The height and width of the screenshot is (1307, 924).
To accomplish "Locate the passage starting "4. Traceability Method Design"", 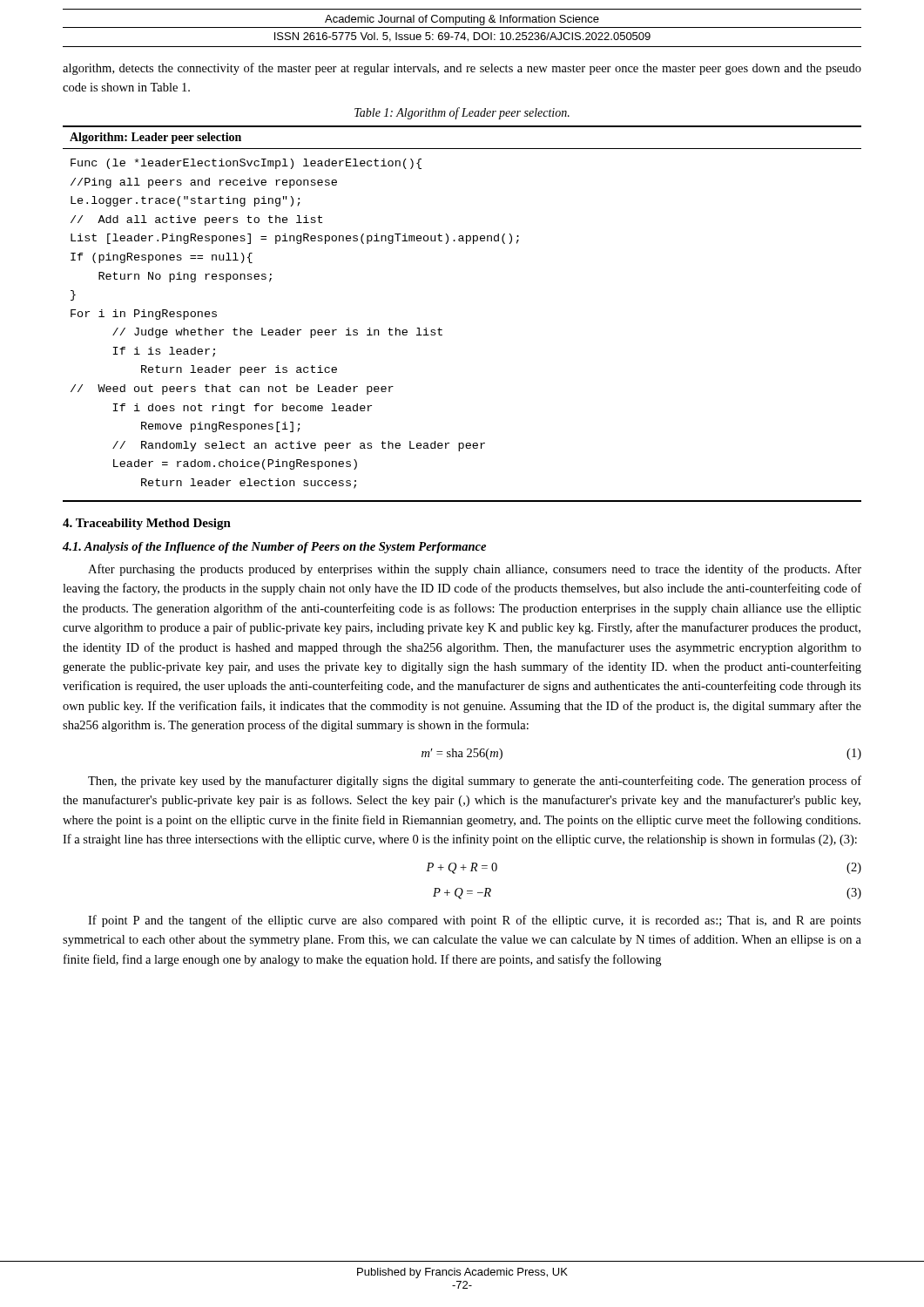I will click(x=147, y=522).
